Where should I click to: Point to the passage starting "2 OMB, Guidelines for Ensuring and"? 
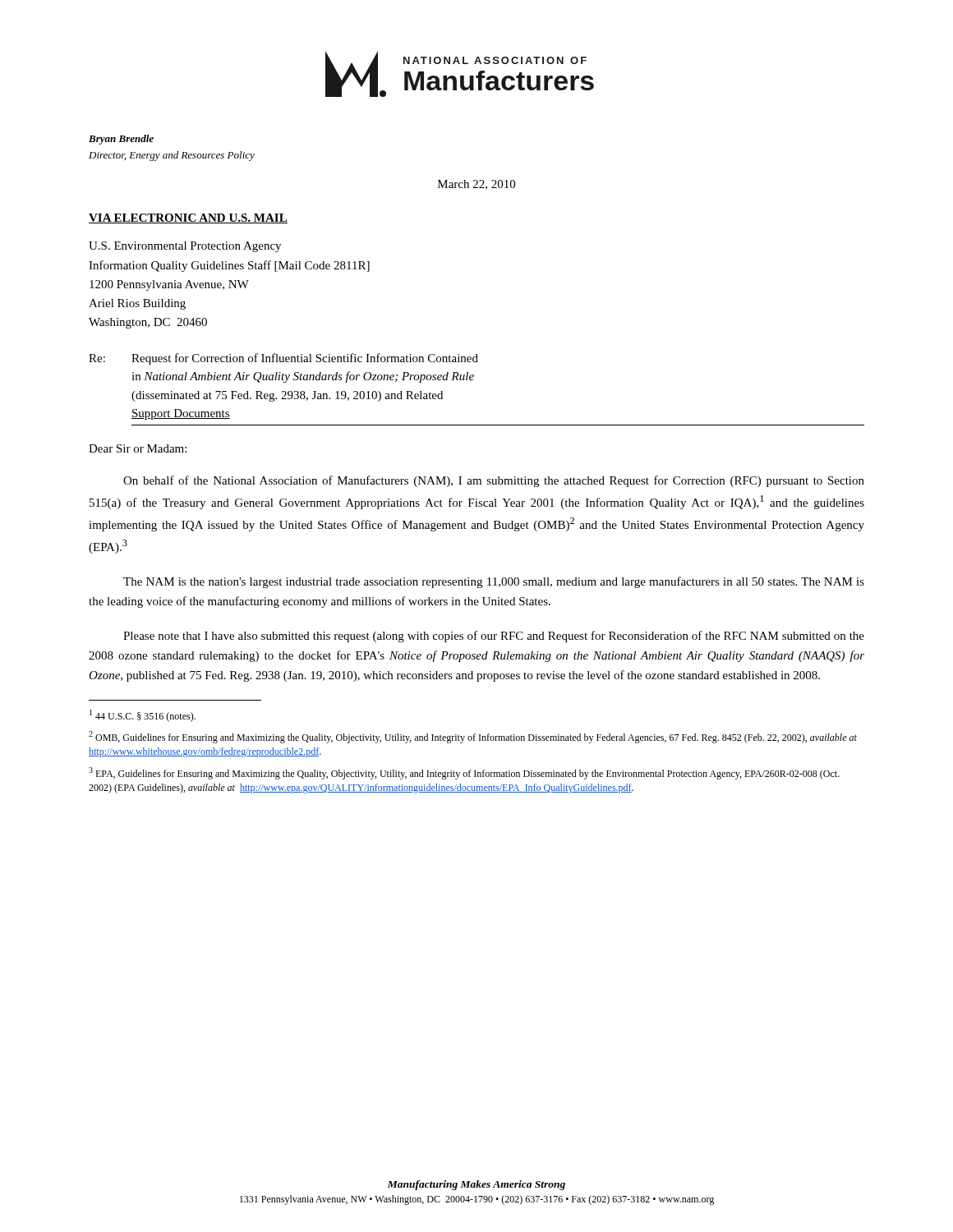click(473, 743)
